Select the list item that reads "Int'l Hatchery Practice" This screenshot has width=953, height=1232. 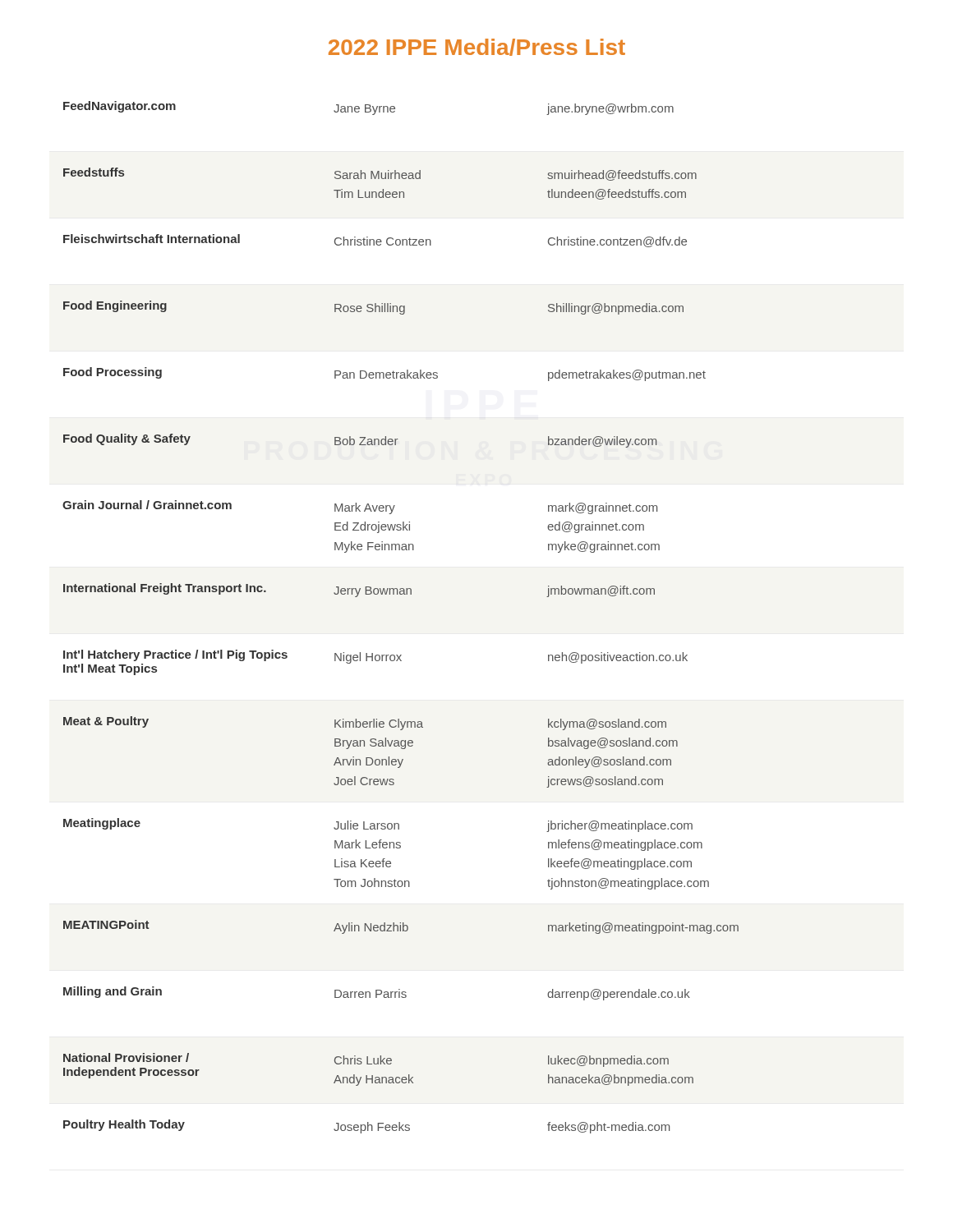tap(375, 662)
